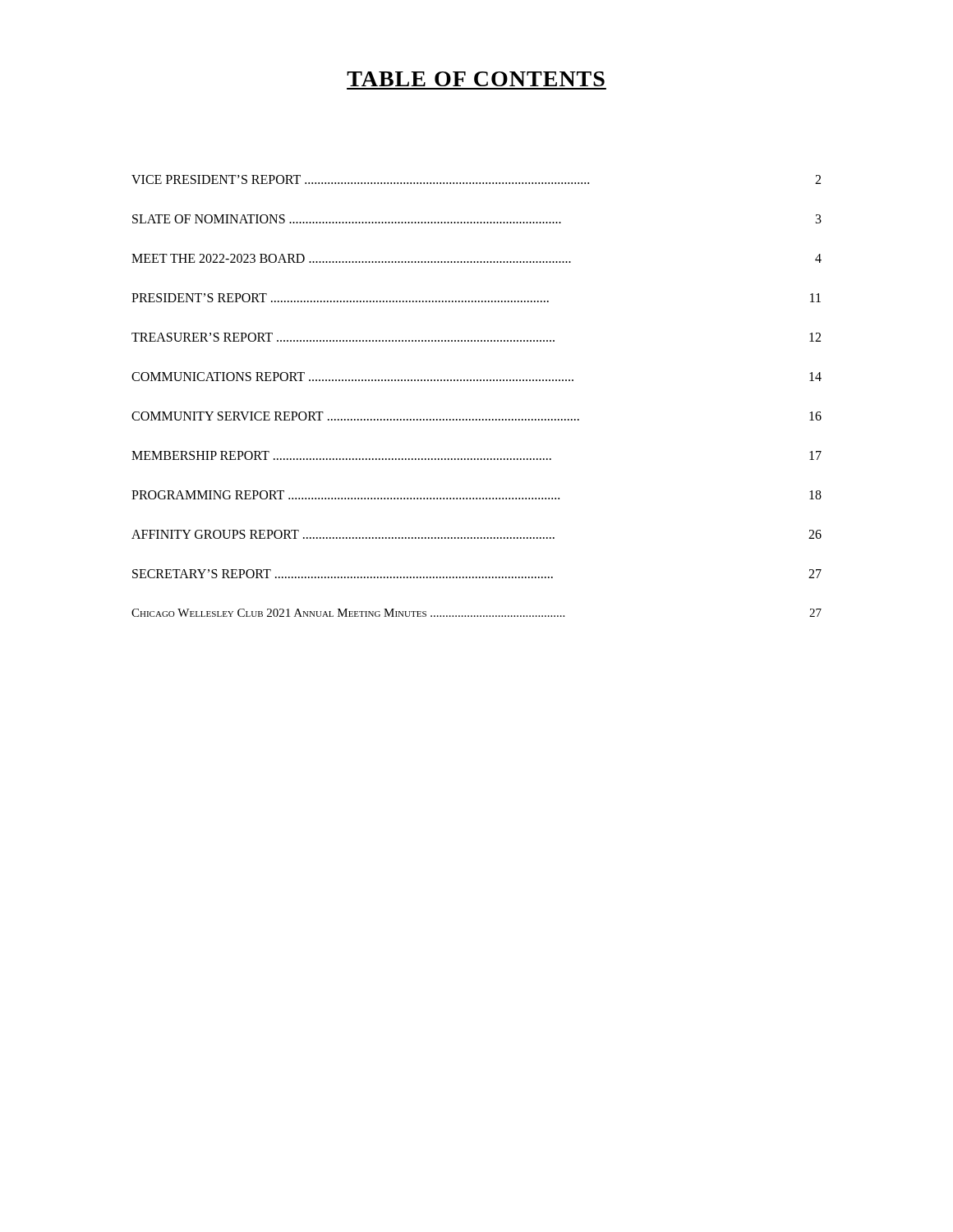
Task: Click where it says "PROGRAMMING REPORT"
Action: pyautogui.click(x=476, y=496)
